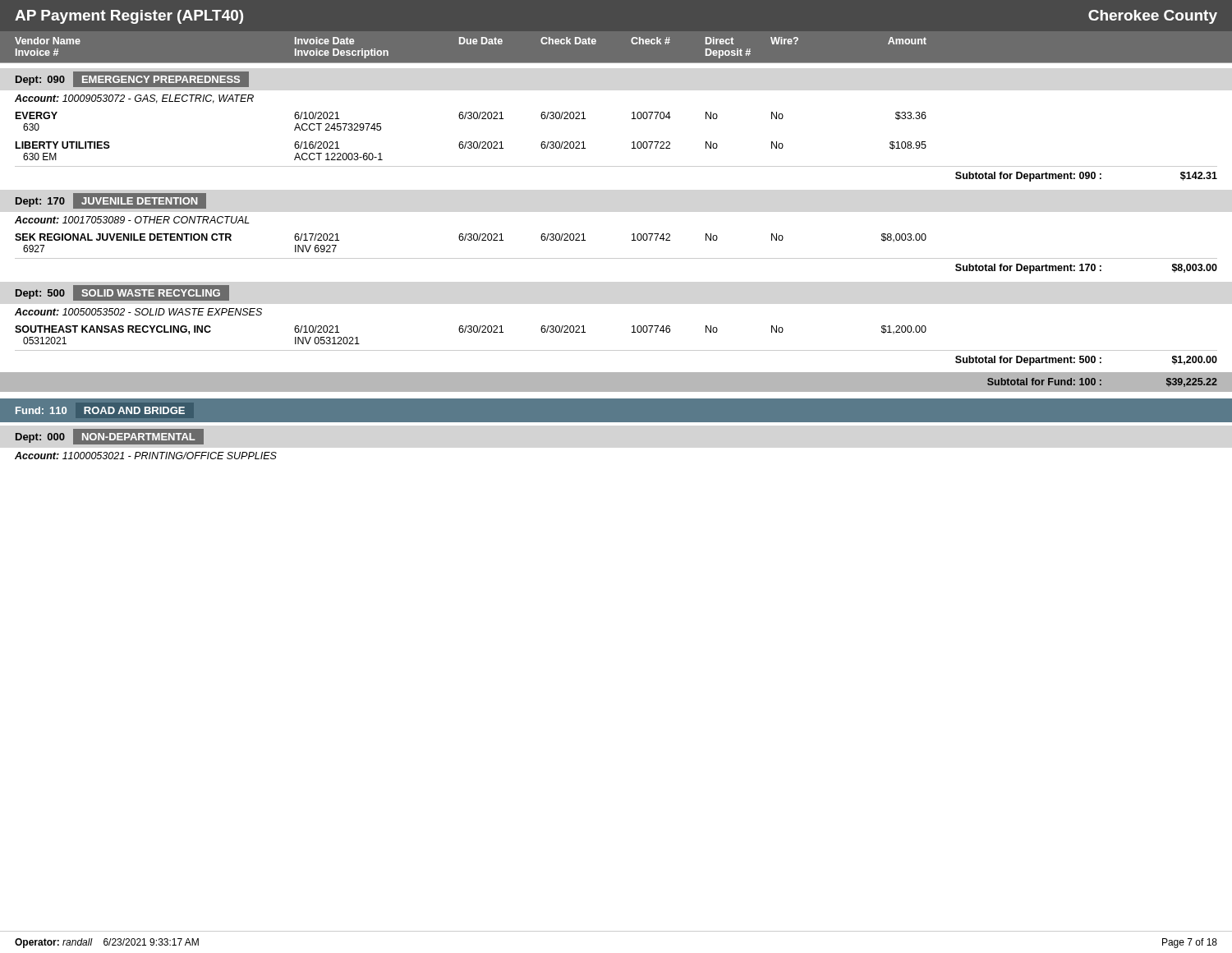Locate the table with the text "SEK REGIONAL JUVENILE DETENTION"
Screen dimensions: 953x1232
pos(616,243)
